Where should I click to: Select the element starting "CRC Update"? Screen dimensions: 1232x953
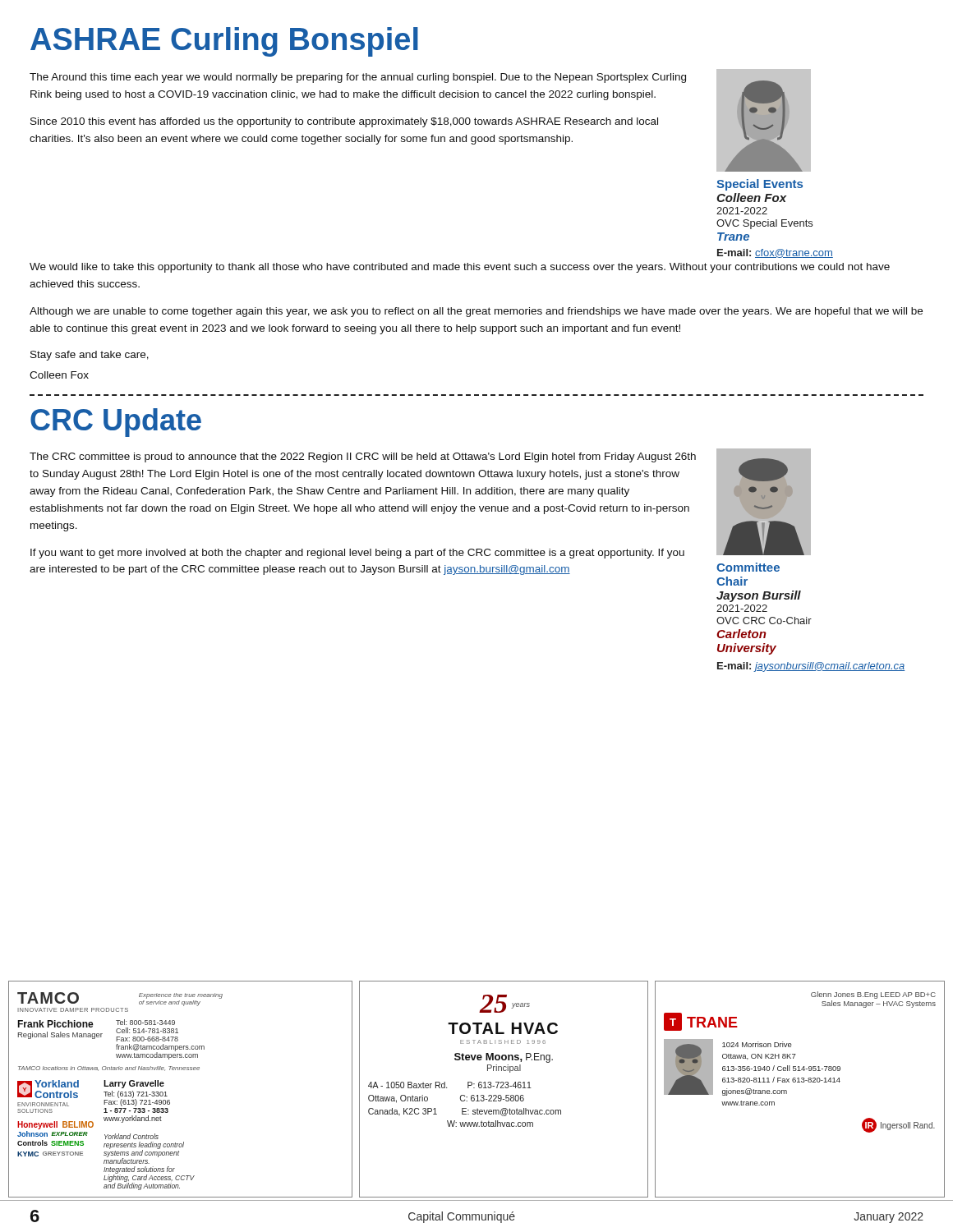click(x=116, y=420)
